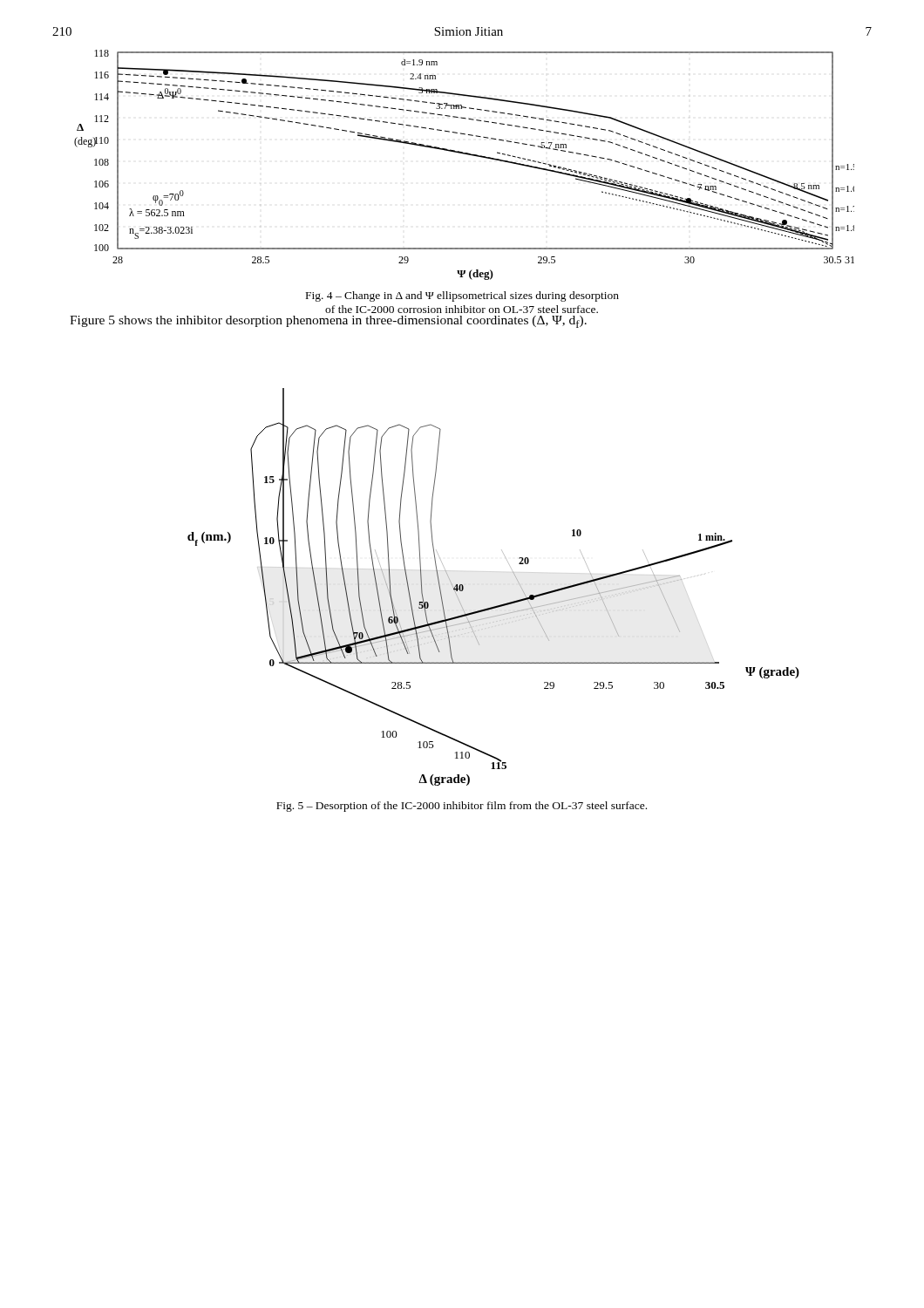
Task: Locate the caption that opens with "Fig. 5 –"
Action: (x=462, y=805)
